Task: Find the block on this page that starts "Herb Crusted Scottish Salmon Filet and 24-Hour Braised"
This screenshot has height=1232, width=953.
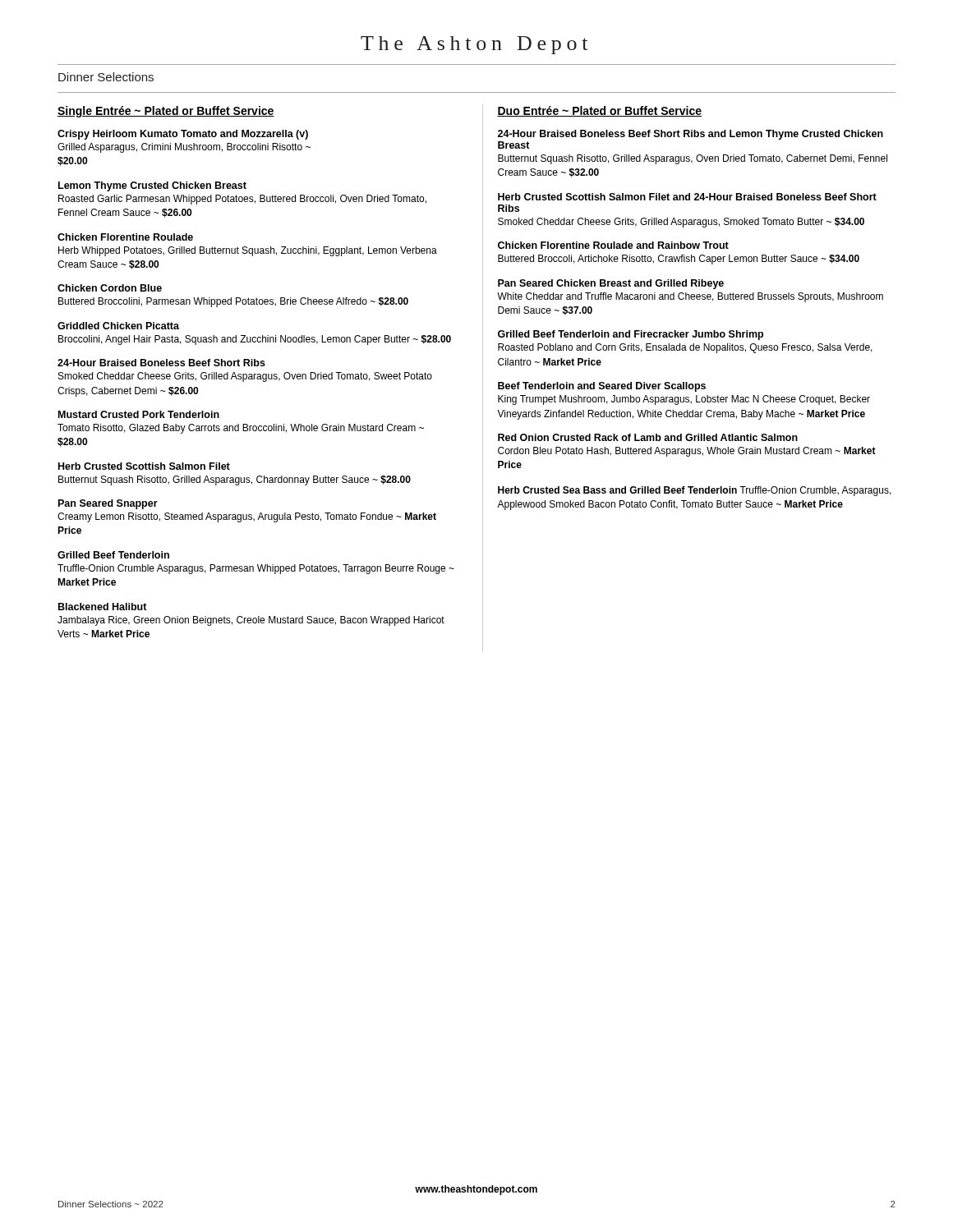Action: coord(697,210)
